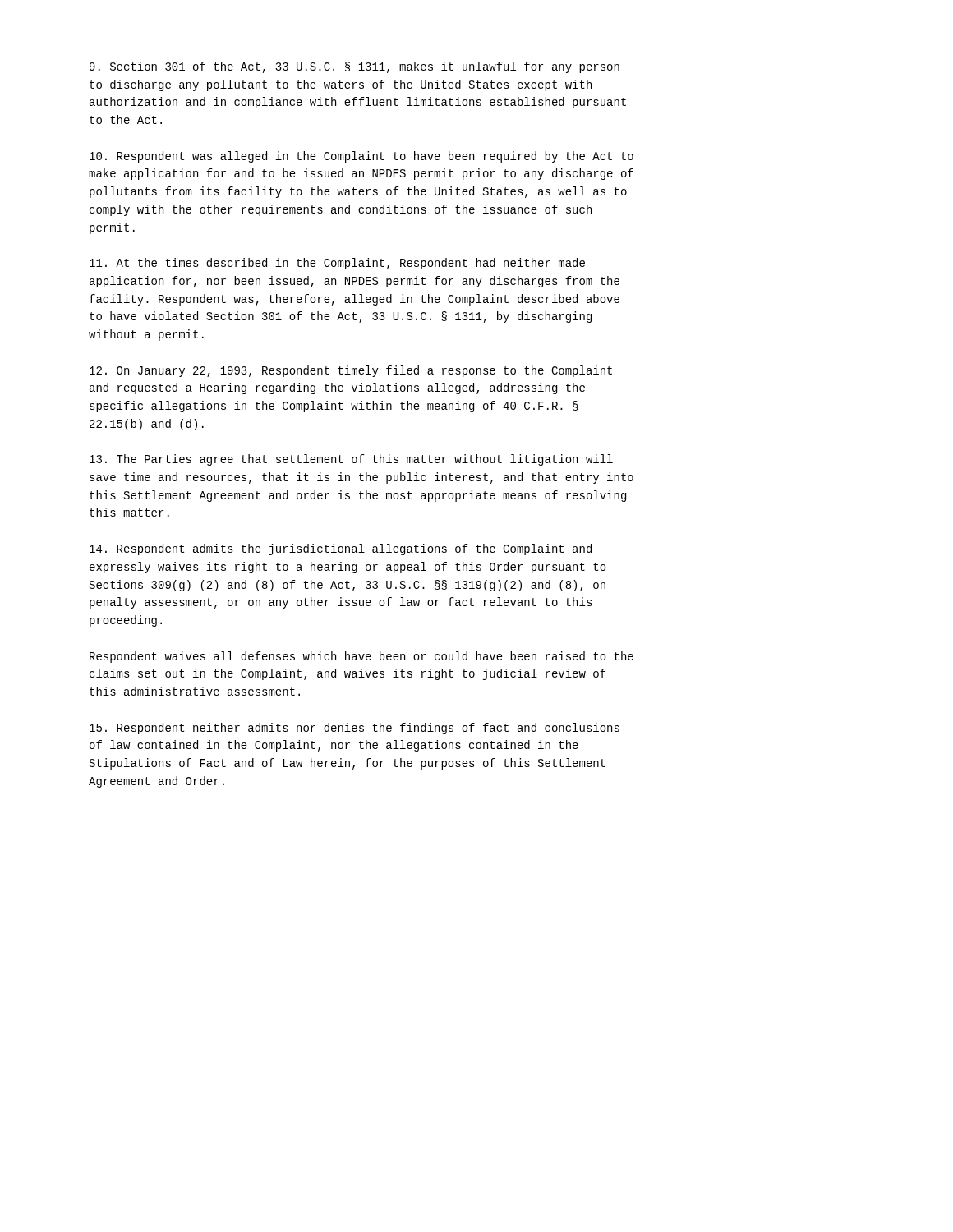953x1232 pixels.
Task: Click on the text block that says "Respondent neither admits nor denies the"
Action: click(x=354, y=755)
